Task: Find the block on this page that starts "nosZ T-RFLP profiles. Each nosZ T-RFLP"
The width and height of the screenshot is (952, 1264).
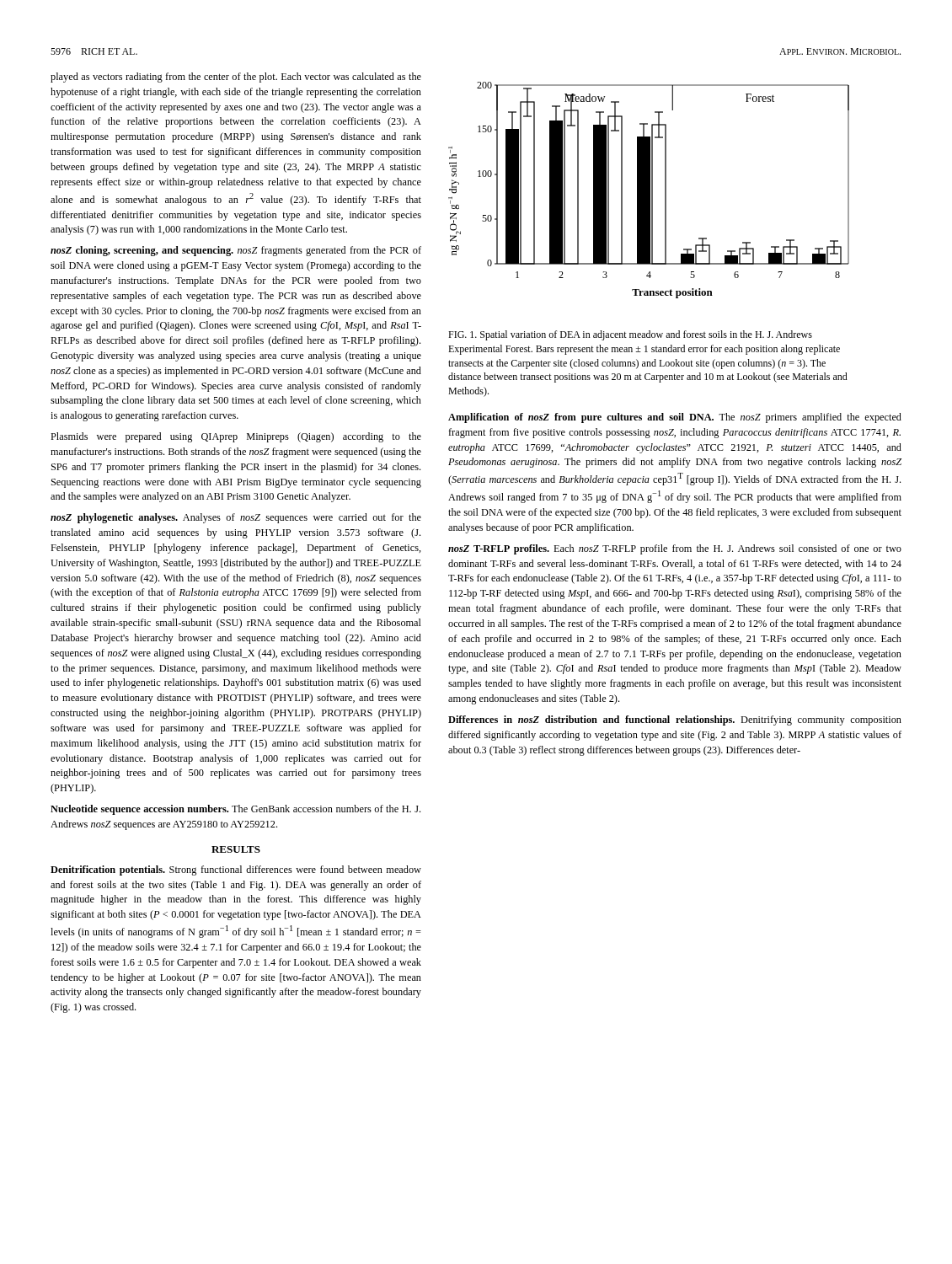Action: coord(675,624)
